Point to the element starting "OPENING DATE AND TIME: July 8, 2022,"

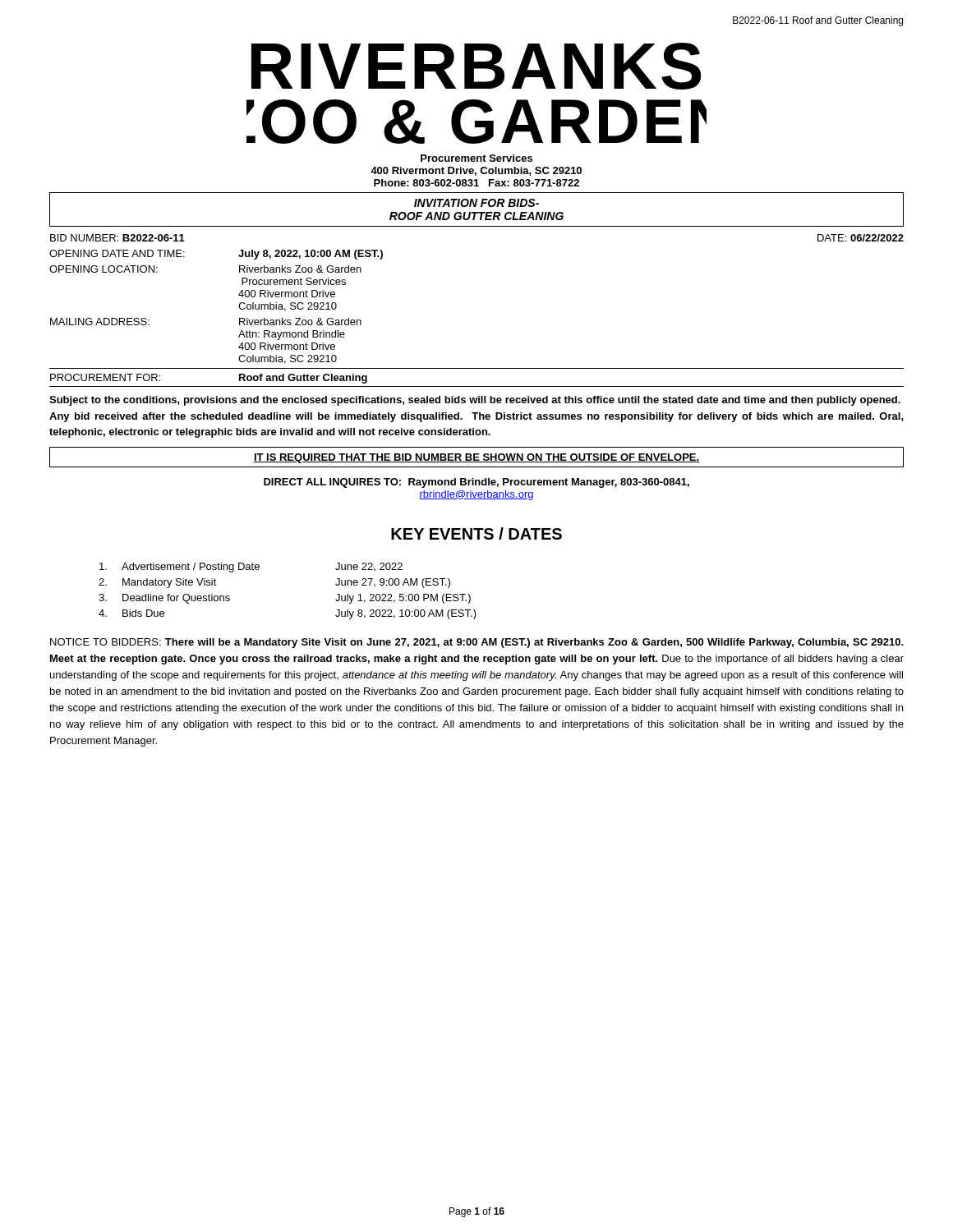115,254
